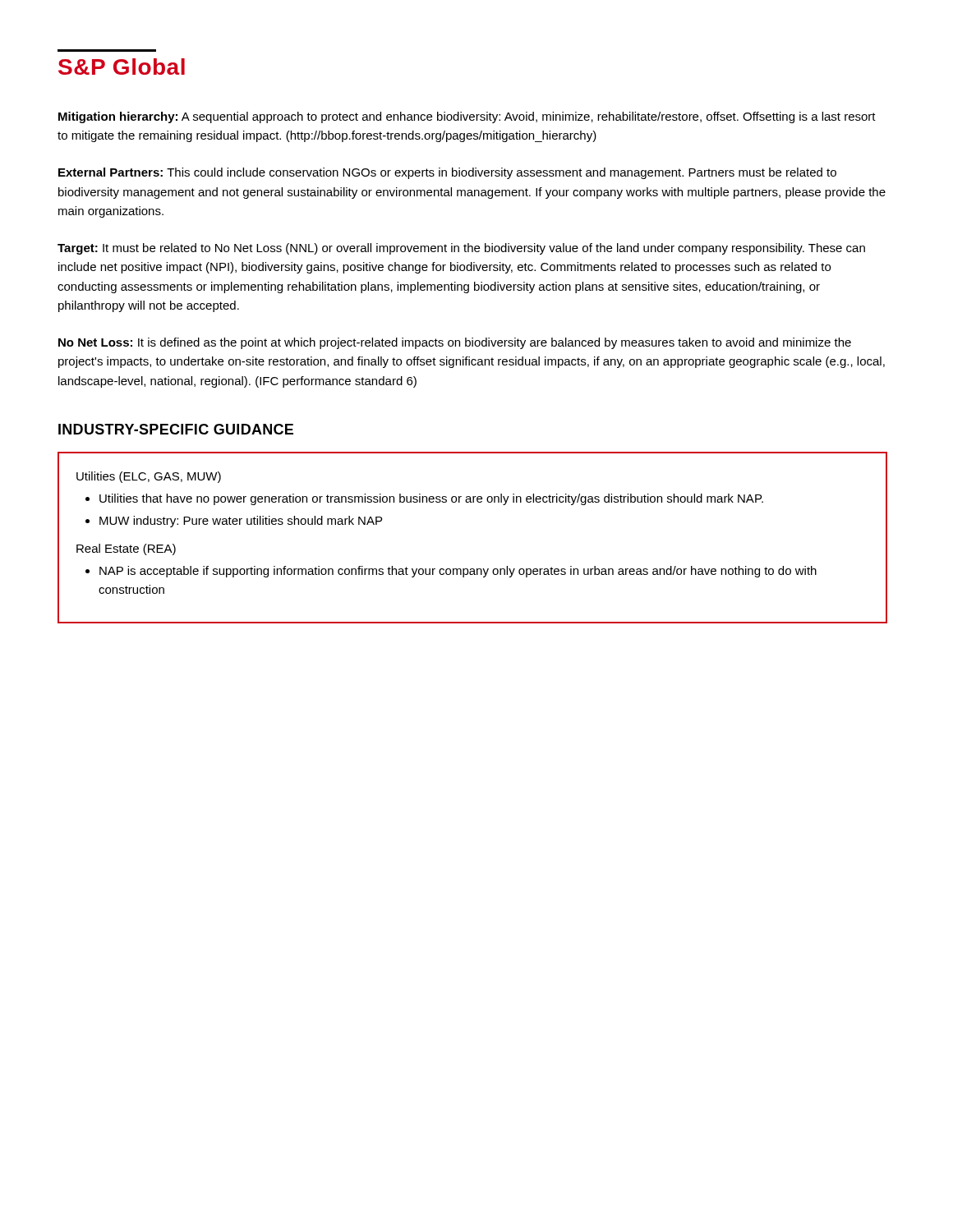Click on the element starting "External Partners: This could include conservation NGOs or"
The width and height of the screenshot is (953, 1232).
click(472, 191)
